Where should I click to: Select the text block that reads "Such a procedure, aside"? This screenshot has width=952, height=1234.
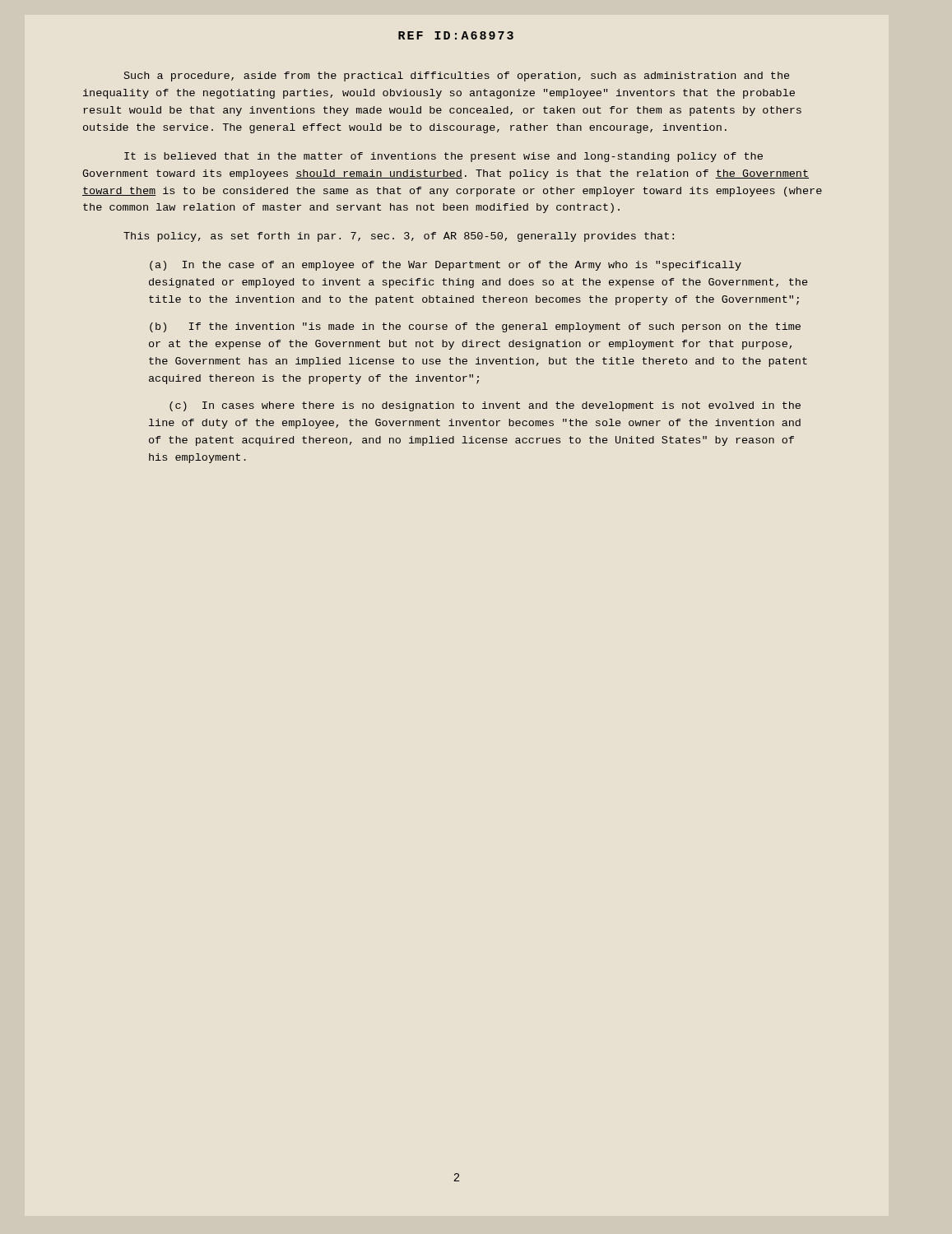442,102
